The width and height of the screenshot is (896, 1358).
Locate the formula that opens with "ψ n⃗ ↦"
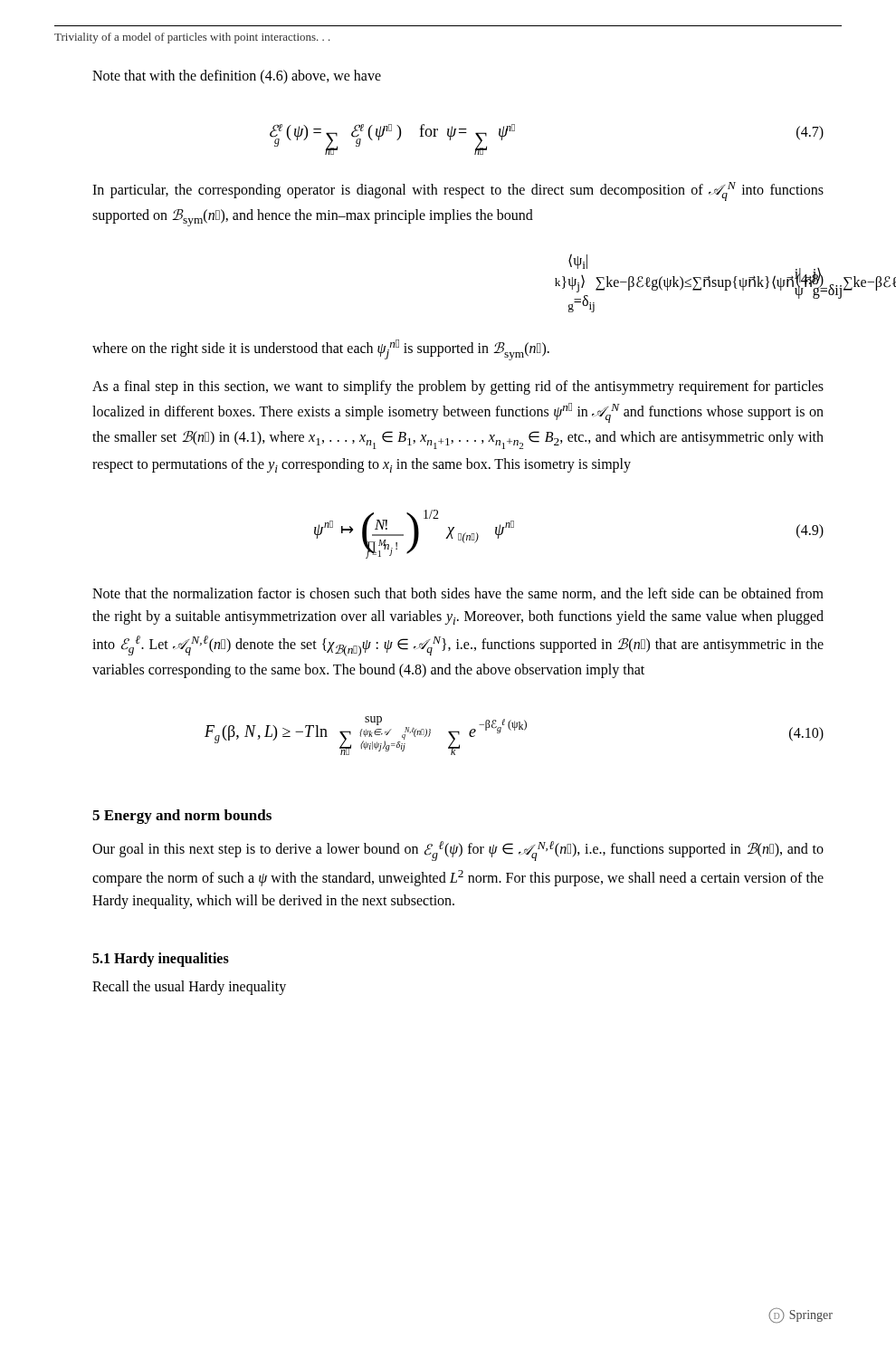tap(414, 534)
